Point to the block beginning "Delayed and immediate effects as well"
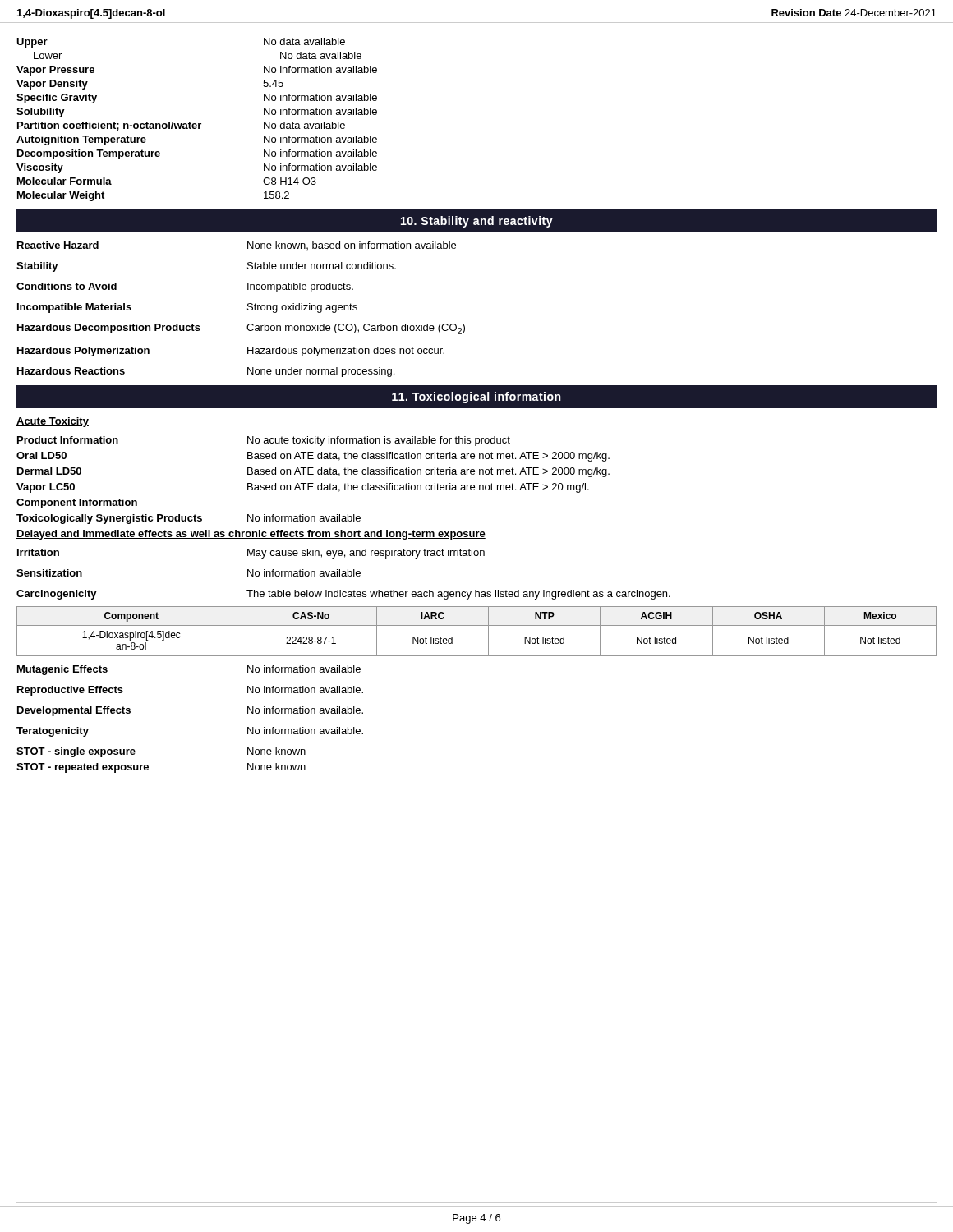The height and width of the screenshot is (1232, 953). pos(251,533)
